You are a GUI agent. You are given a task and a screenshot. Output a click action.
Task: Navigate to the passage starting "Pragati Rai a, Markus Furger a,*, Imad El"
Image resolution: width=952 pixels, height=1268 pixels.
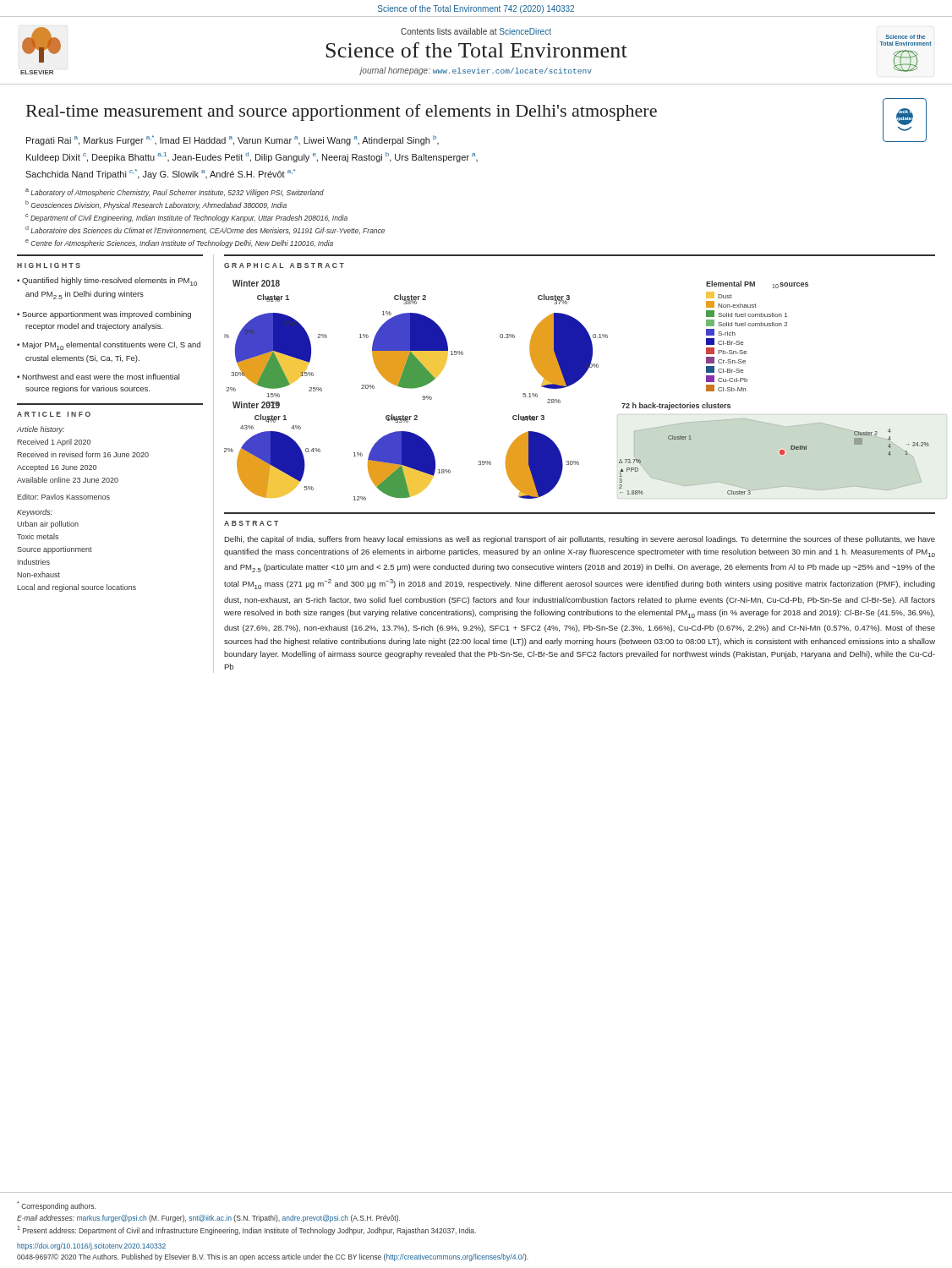[x=252, y=156]
